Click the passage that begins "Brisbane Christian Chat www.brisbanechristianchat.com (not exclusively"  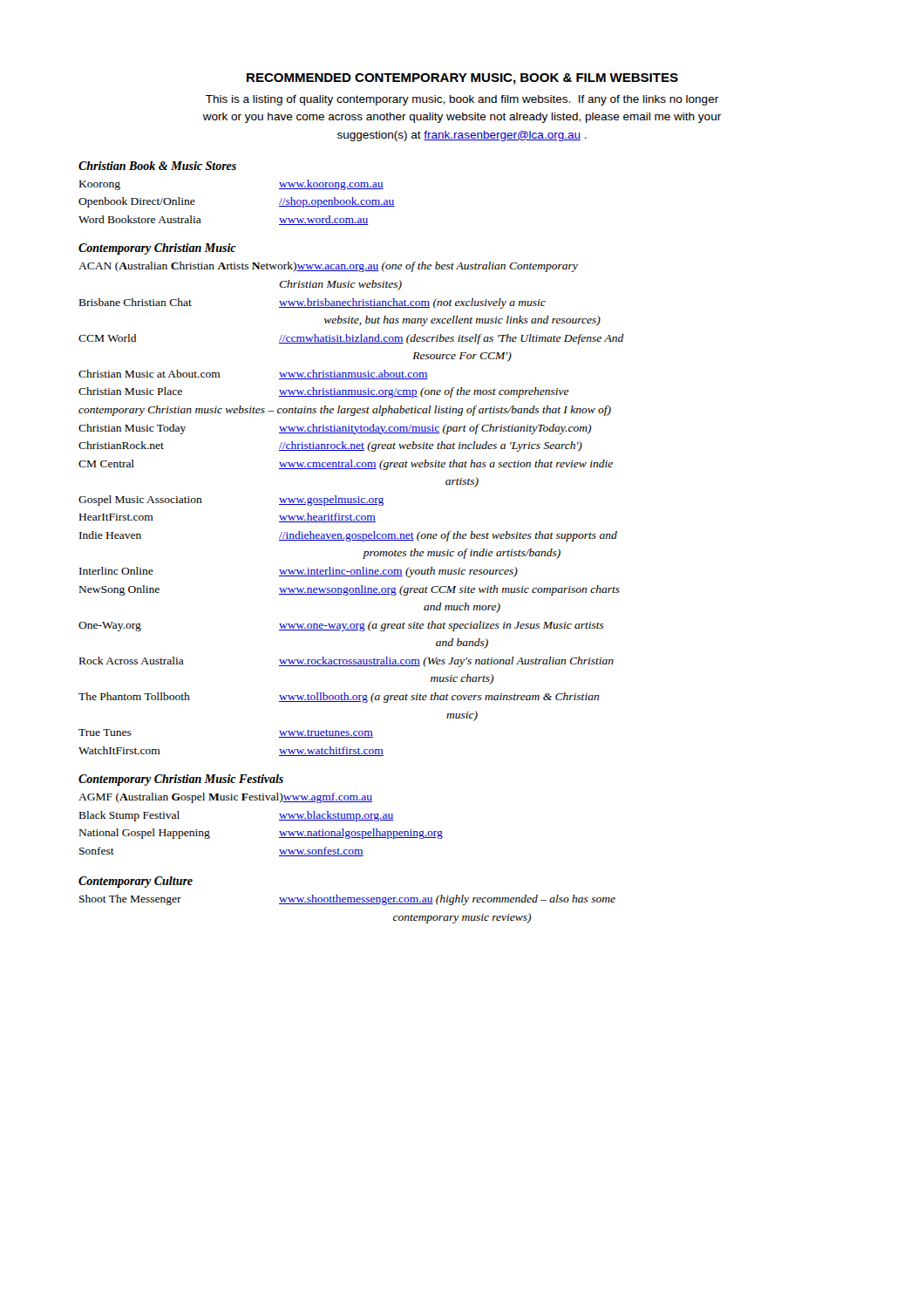pos(462,302)
